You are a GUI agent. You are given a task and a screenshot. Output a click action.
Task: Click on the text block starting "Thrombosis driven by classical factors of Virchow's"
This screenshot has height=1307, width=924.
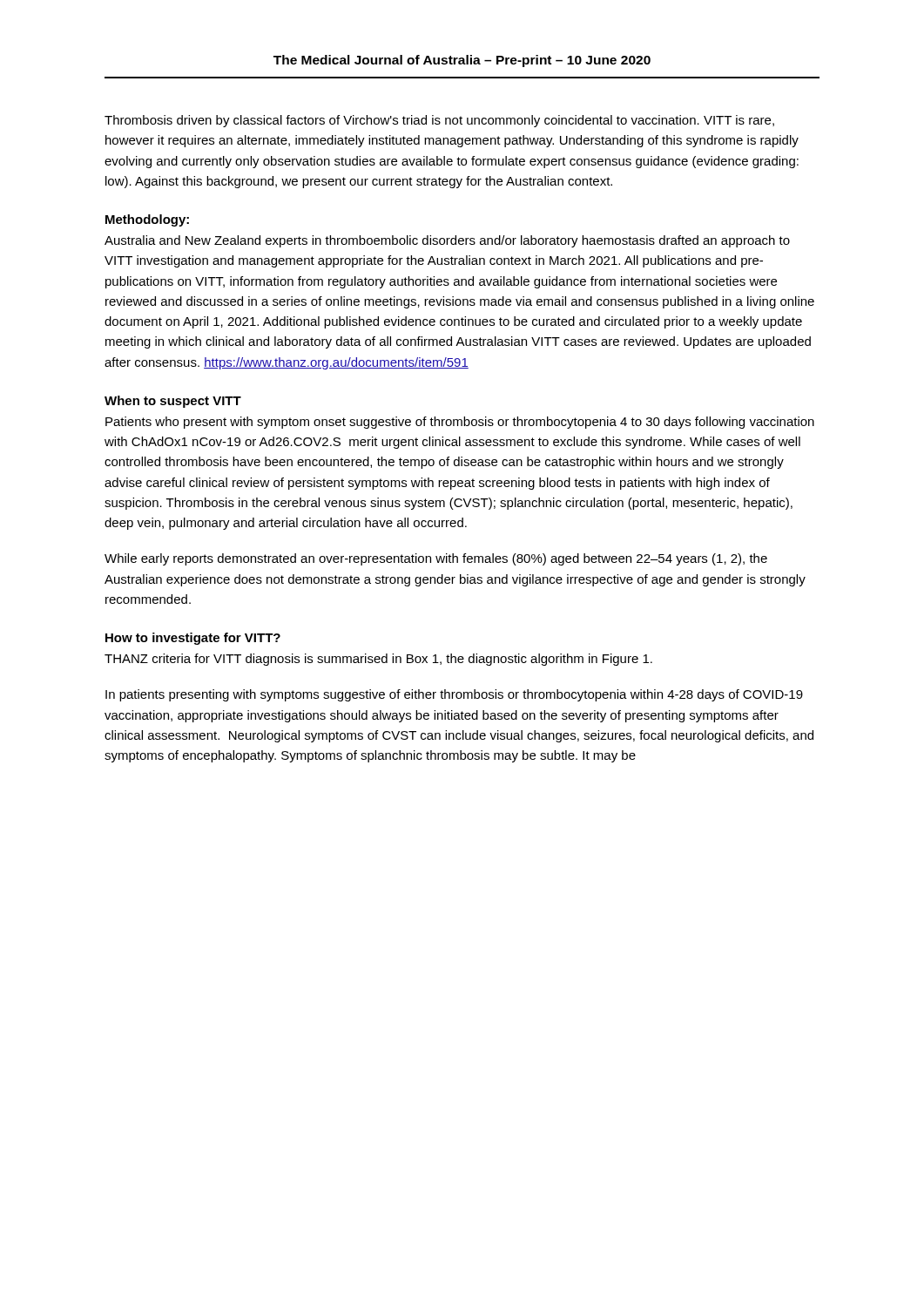[x=452, y=150]
